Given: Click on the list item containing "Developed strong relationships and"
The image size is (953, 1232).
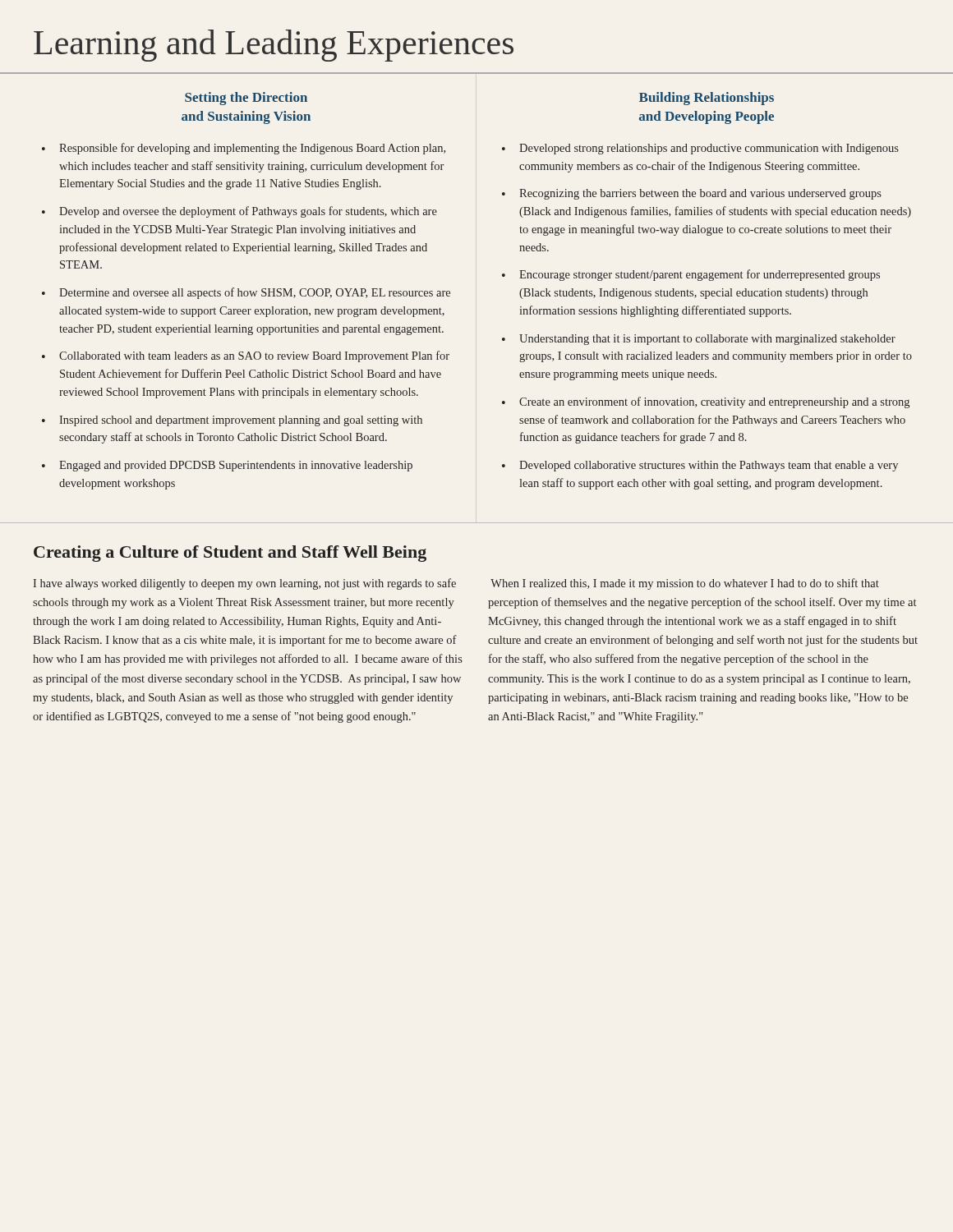Looking at the screenshot, I should [x=709, y=157].
